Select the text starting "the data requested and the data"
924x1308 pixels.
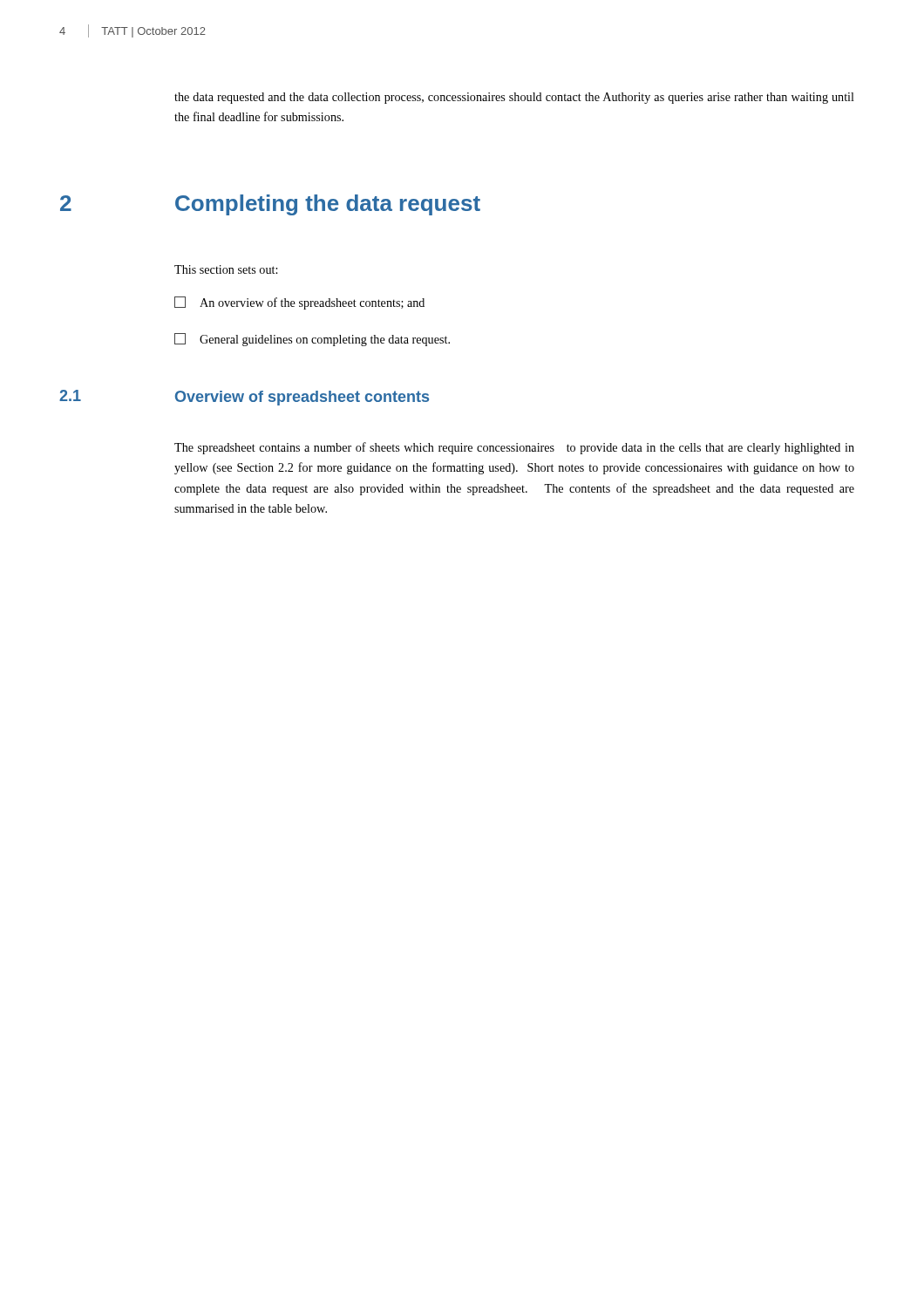pos(514,107)
